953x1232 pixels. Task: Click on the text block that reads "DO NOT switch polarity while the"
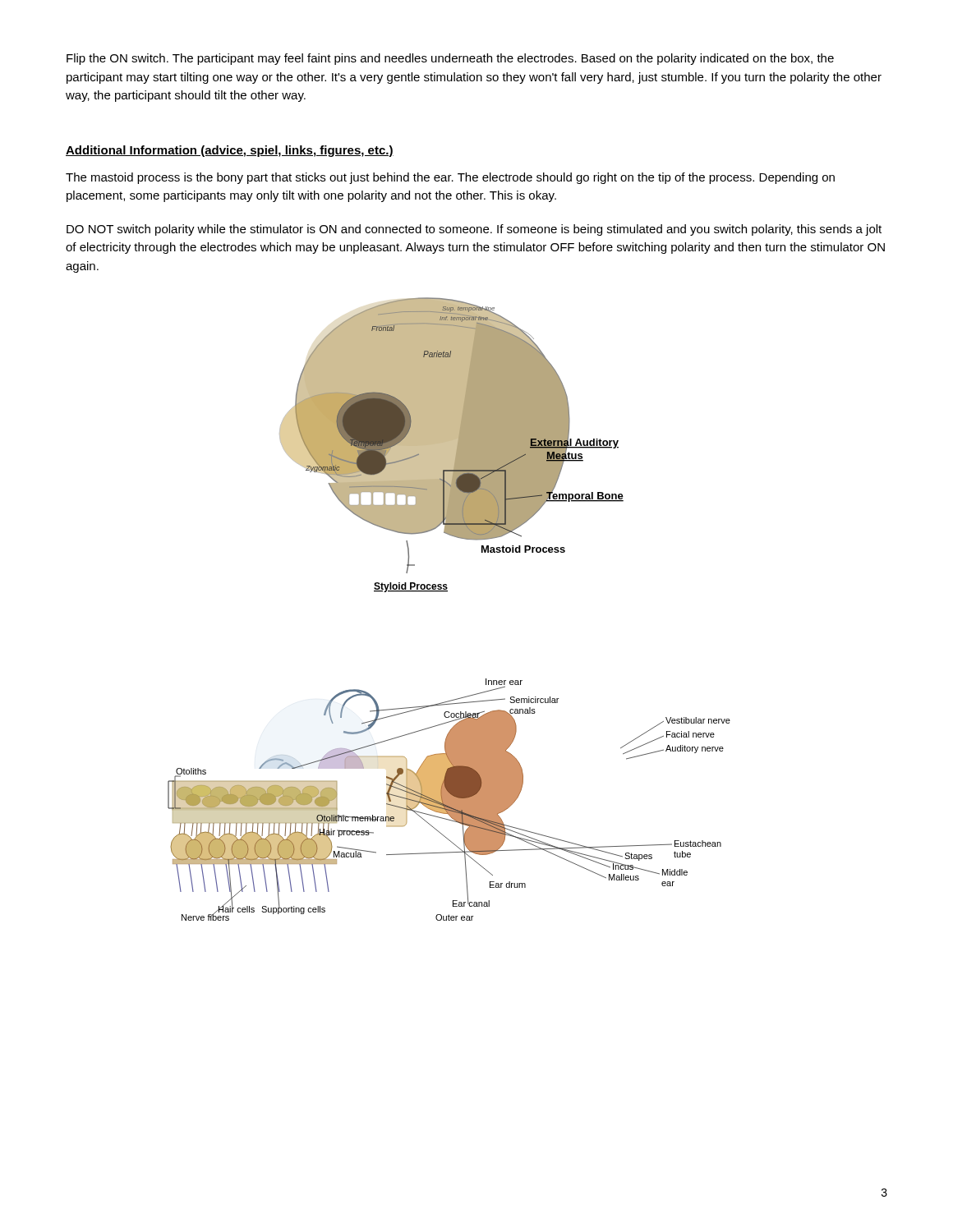pos(476,247)
